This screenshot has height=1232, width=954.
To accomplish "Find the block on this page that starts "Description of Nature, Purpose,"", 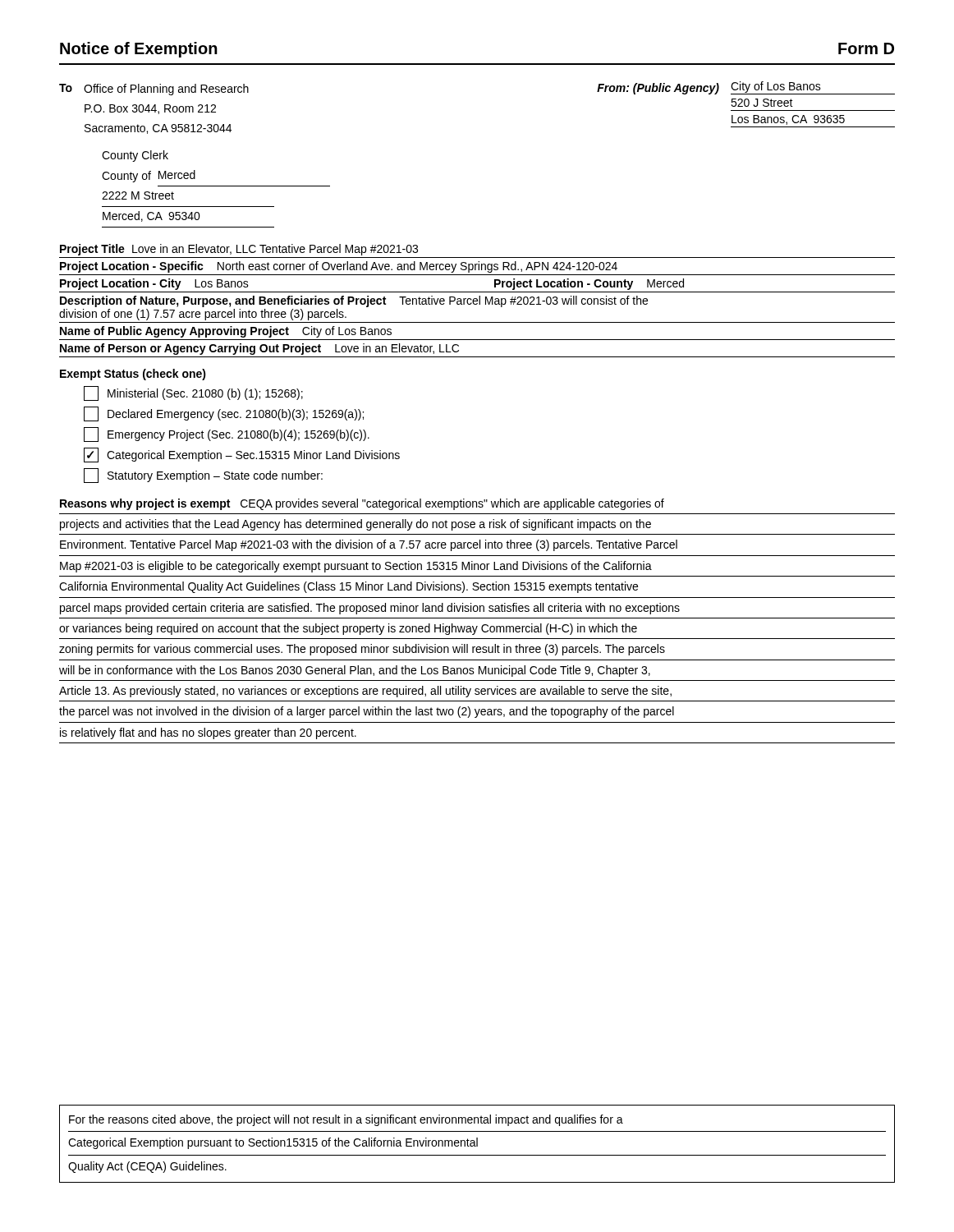I will pyautogui.click(x=477, y=308).
